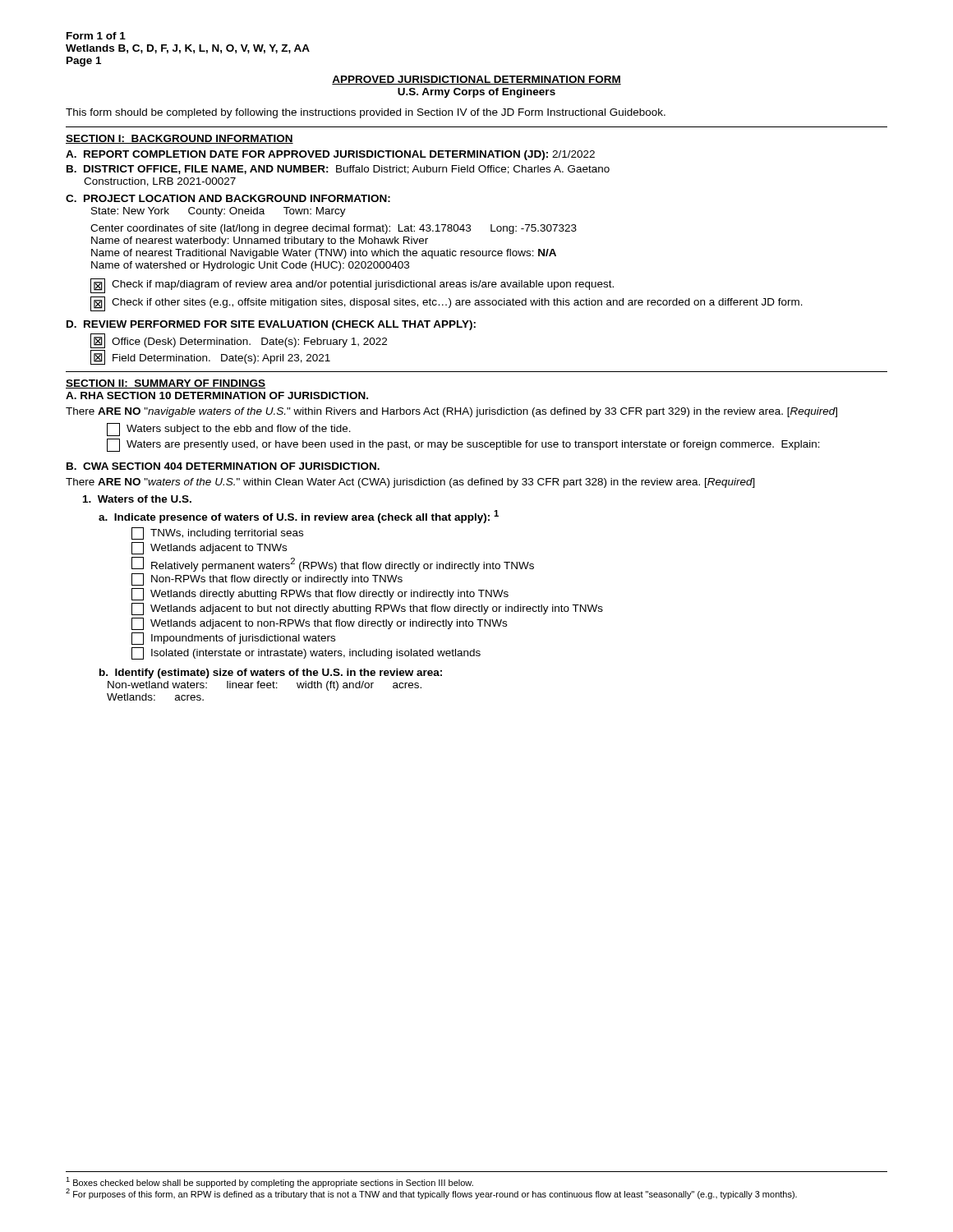Select the text block with the text "There ARE NO "waters of the U.S." within"
The width and height of the screenshot is (953, 1232).
coord(410,482)
